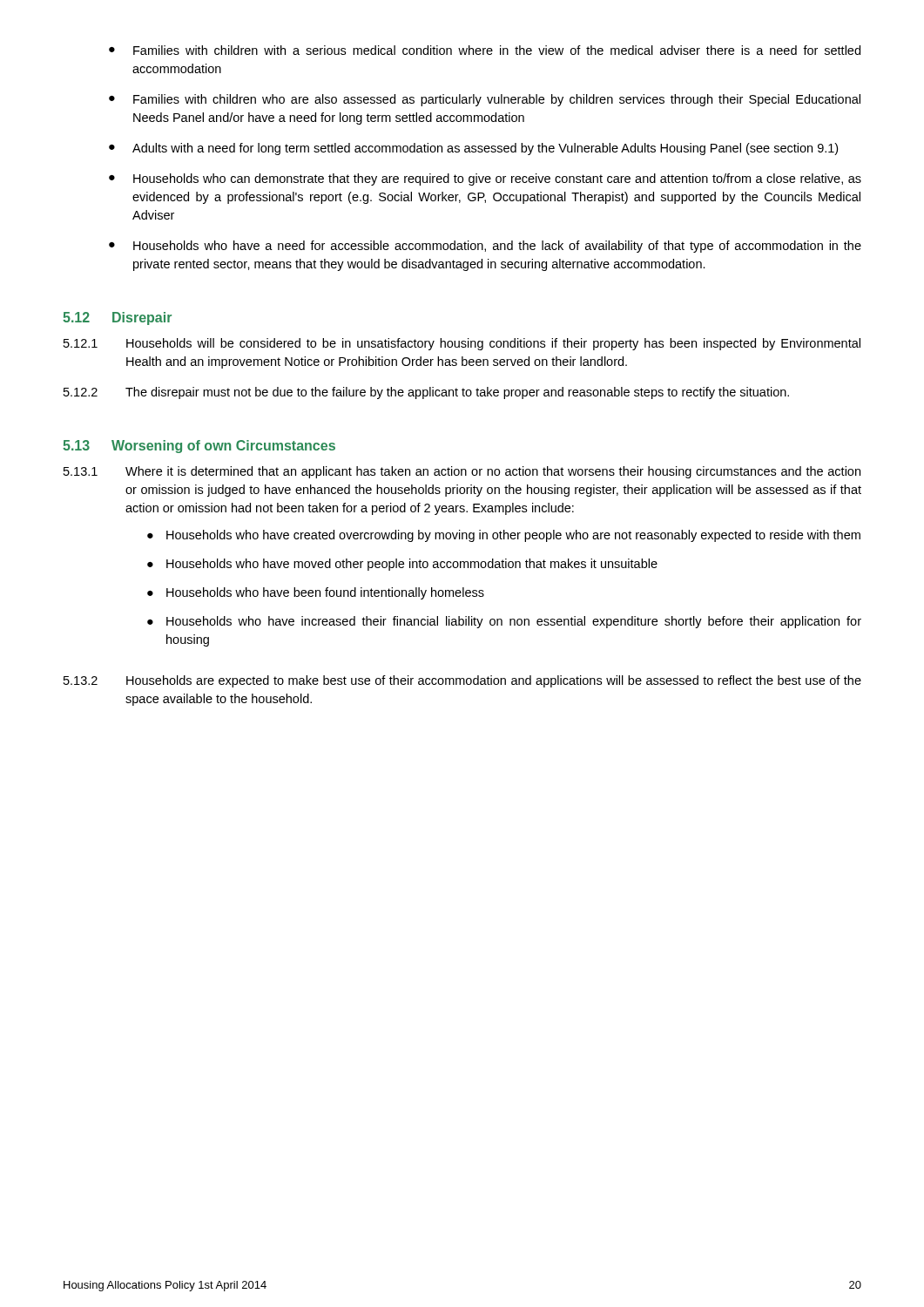Locate the text block with the text "13.2 Households are expected to"
924x1307 pixels.
point(462,690)
